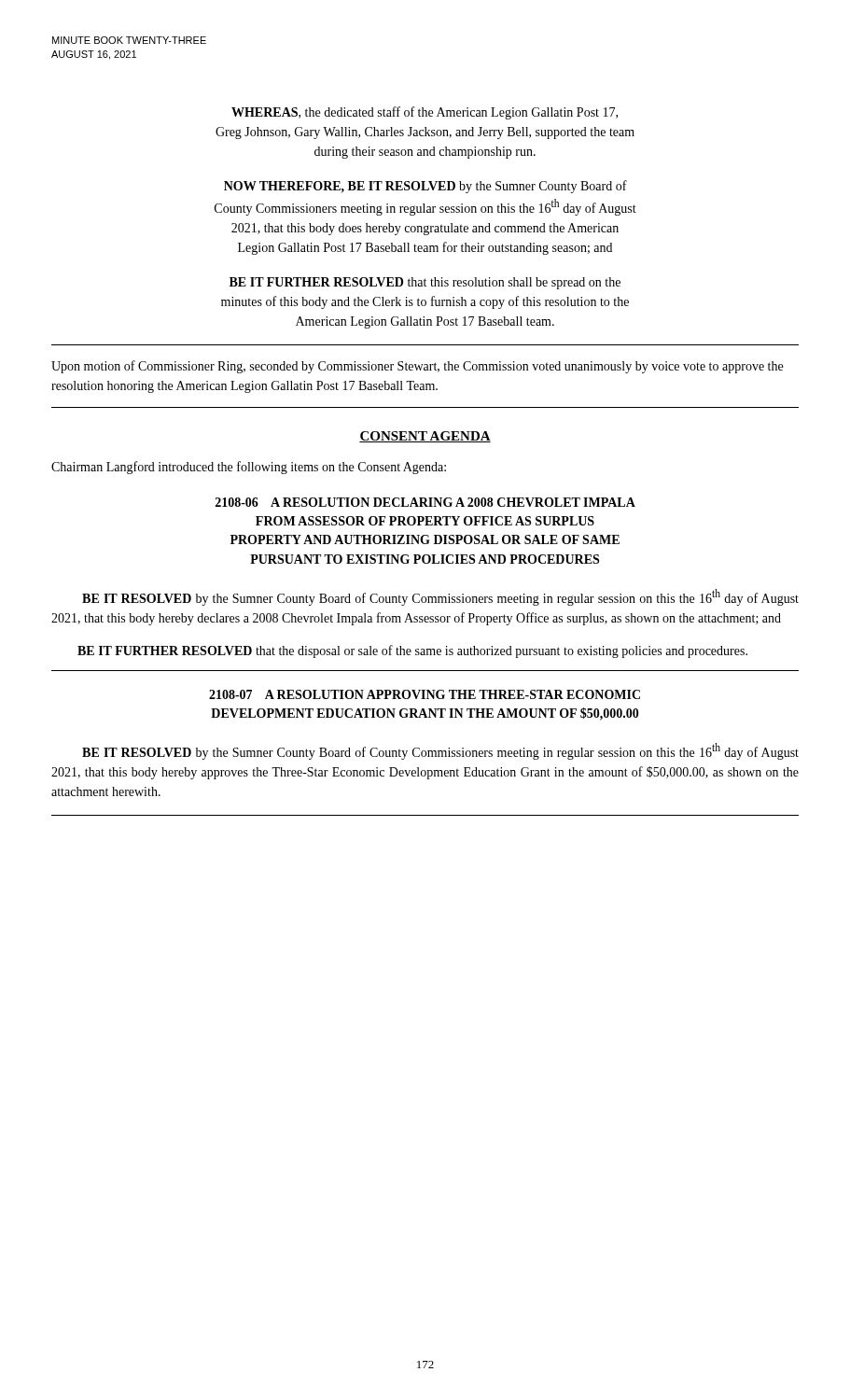The image size is (850, 1400).
Task: Click on the text block with the text "Chairman Langford introduced the"
Action: [249, 467]
